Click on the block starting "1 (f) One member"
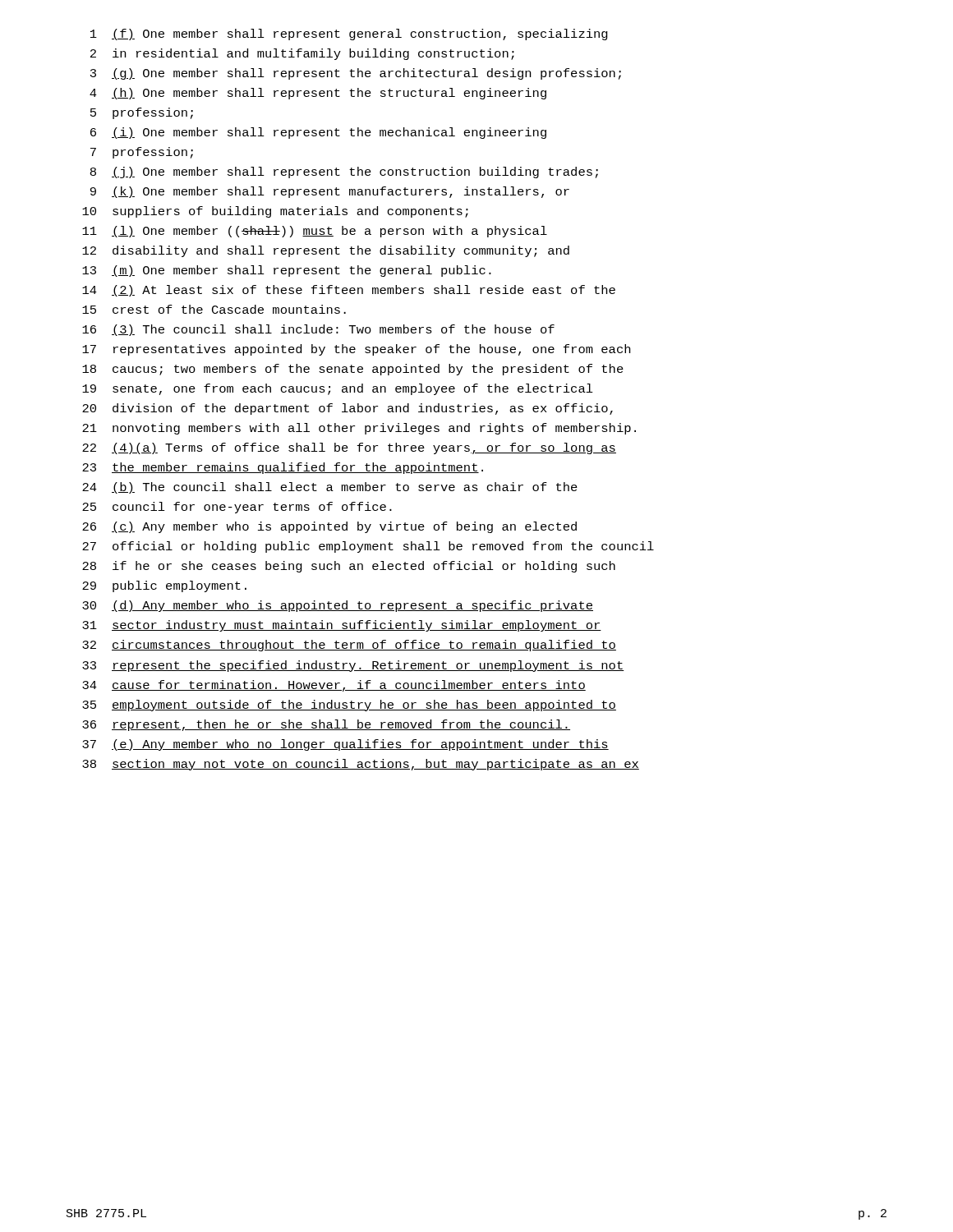Image resolution: width=953 pixels, height=1232 pixels. click(x=476, y=44)
